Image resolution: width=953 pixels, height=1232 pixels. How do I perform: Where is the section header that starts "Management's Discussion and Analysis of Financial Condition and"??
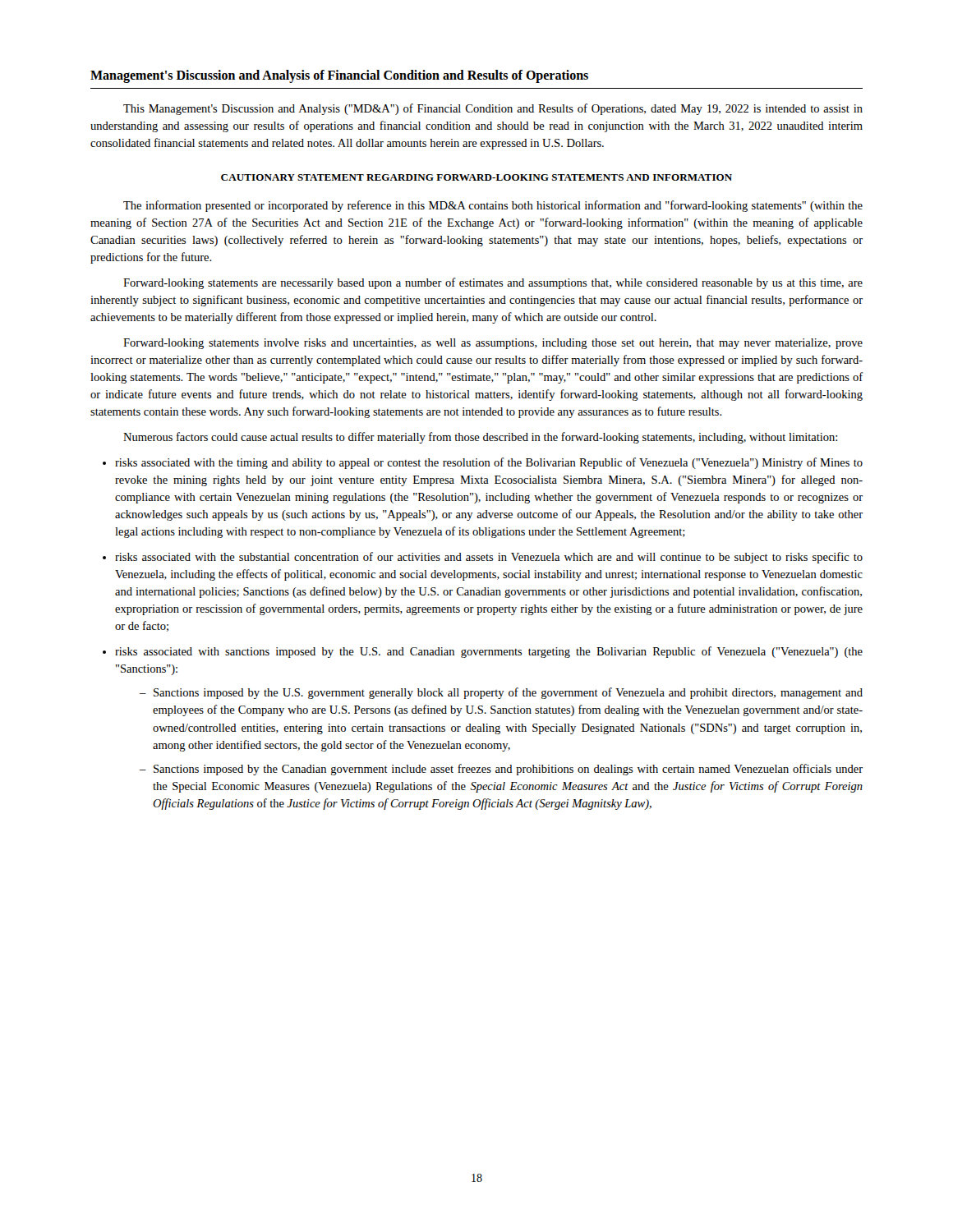coord(339,75)
